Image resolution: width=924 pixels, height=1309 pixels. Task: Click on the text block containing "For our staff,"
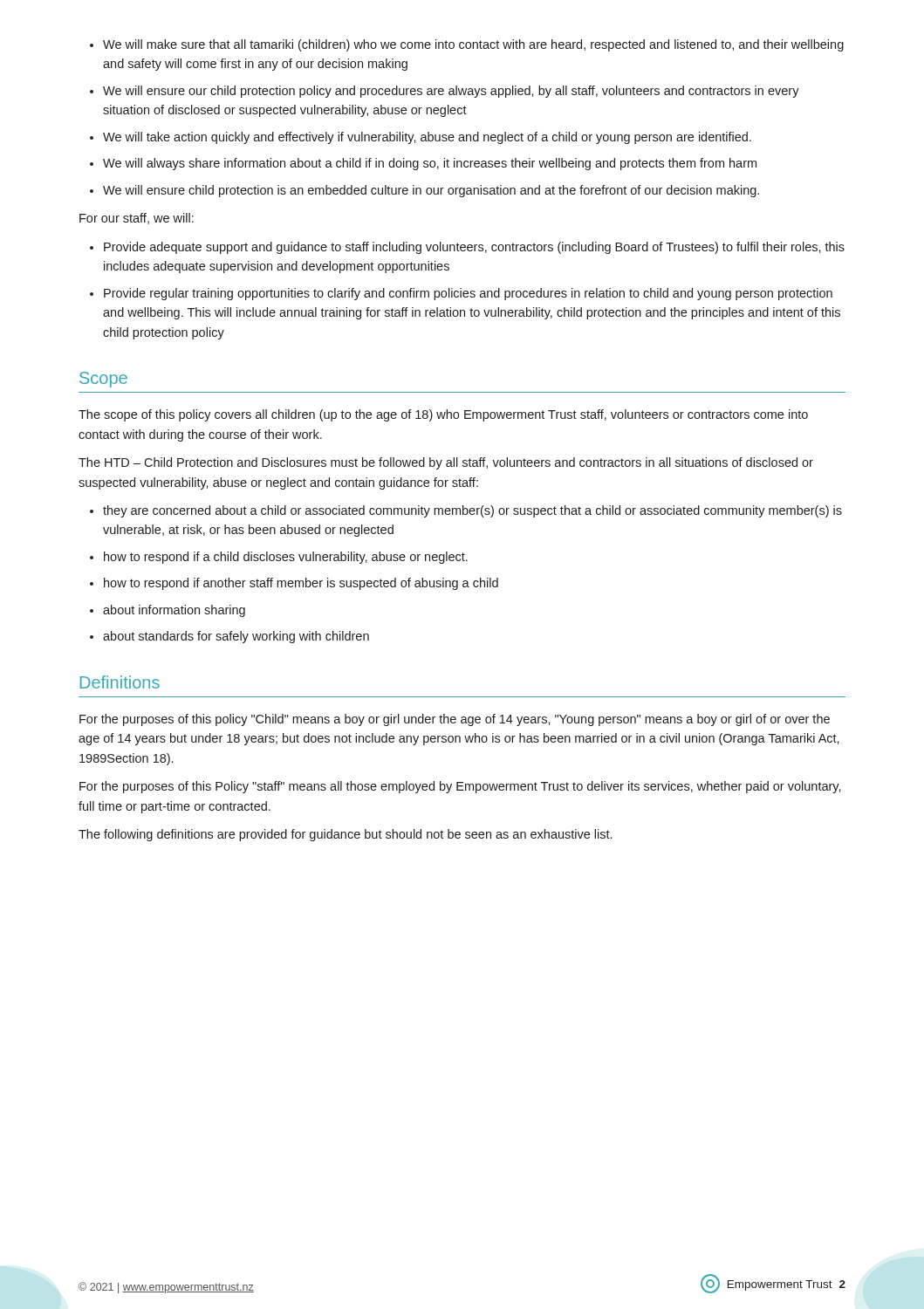[x=137, y=219]
